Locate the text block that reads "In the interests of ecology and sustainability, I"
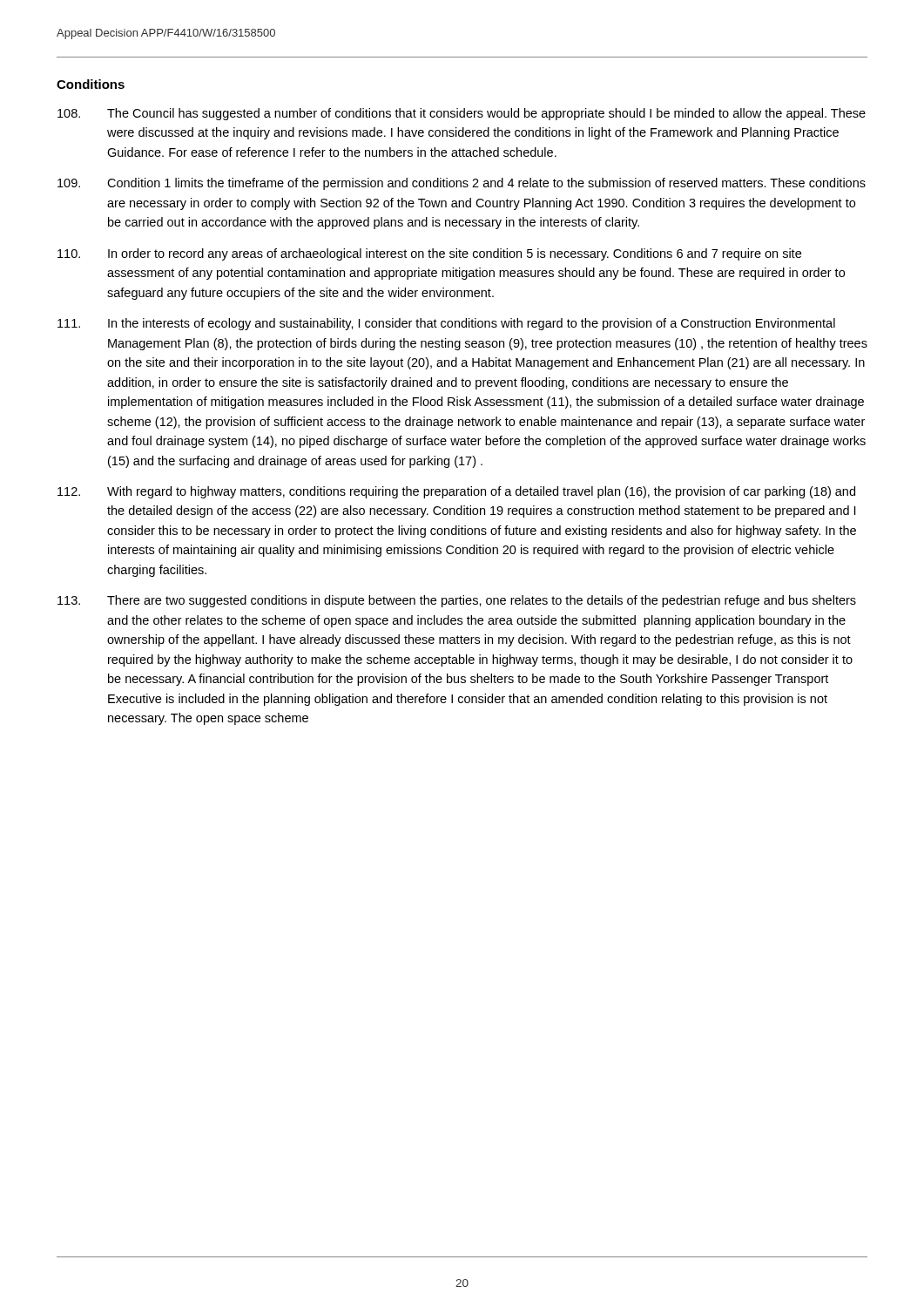The height and width of the screenshot is (1307, 924). (462, 392)
